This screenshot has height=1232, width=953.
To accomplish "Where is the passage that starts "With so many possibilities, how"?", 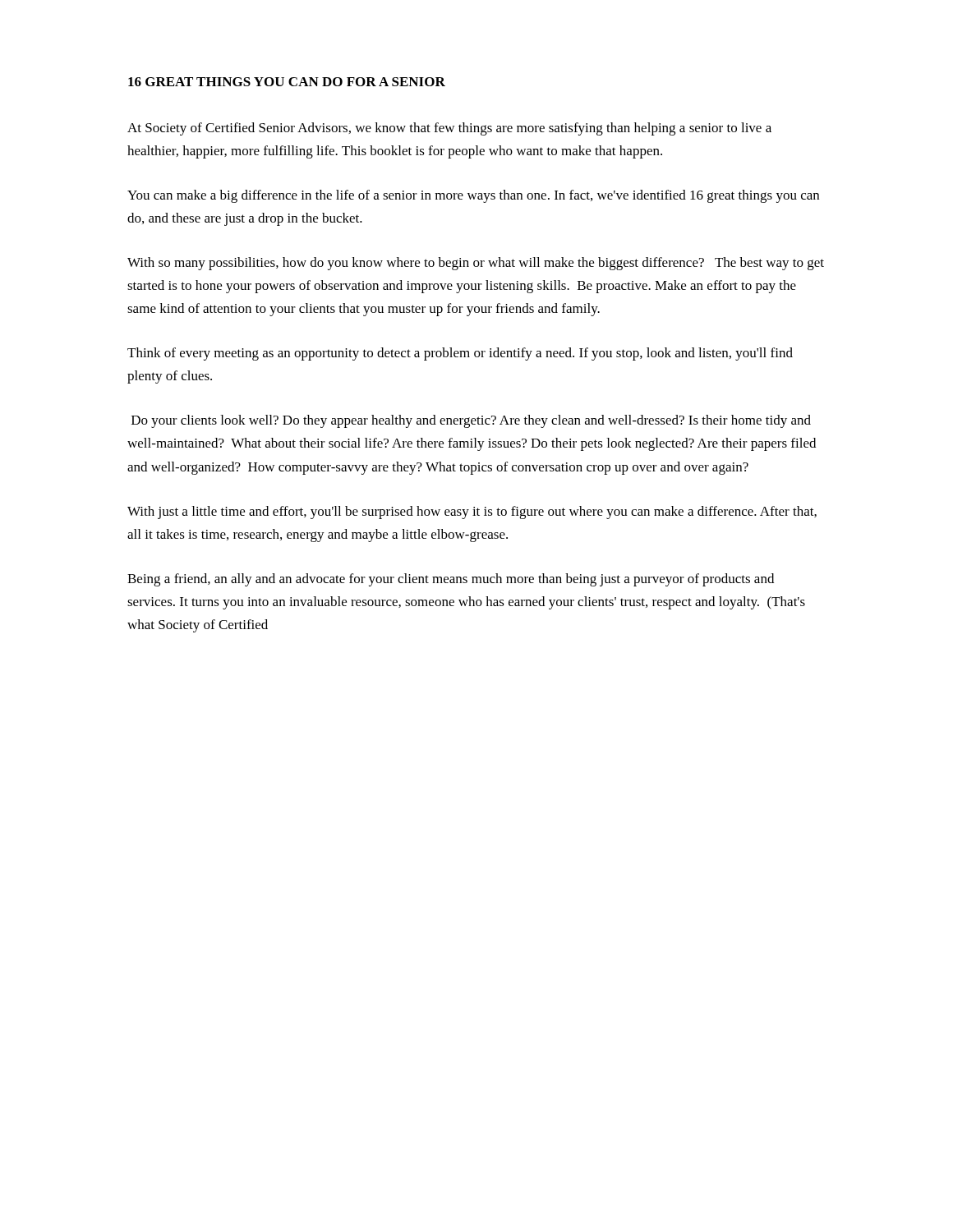I will (476, 286).
